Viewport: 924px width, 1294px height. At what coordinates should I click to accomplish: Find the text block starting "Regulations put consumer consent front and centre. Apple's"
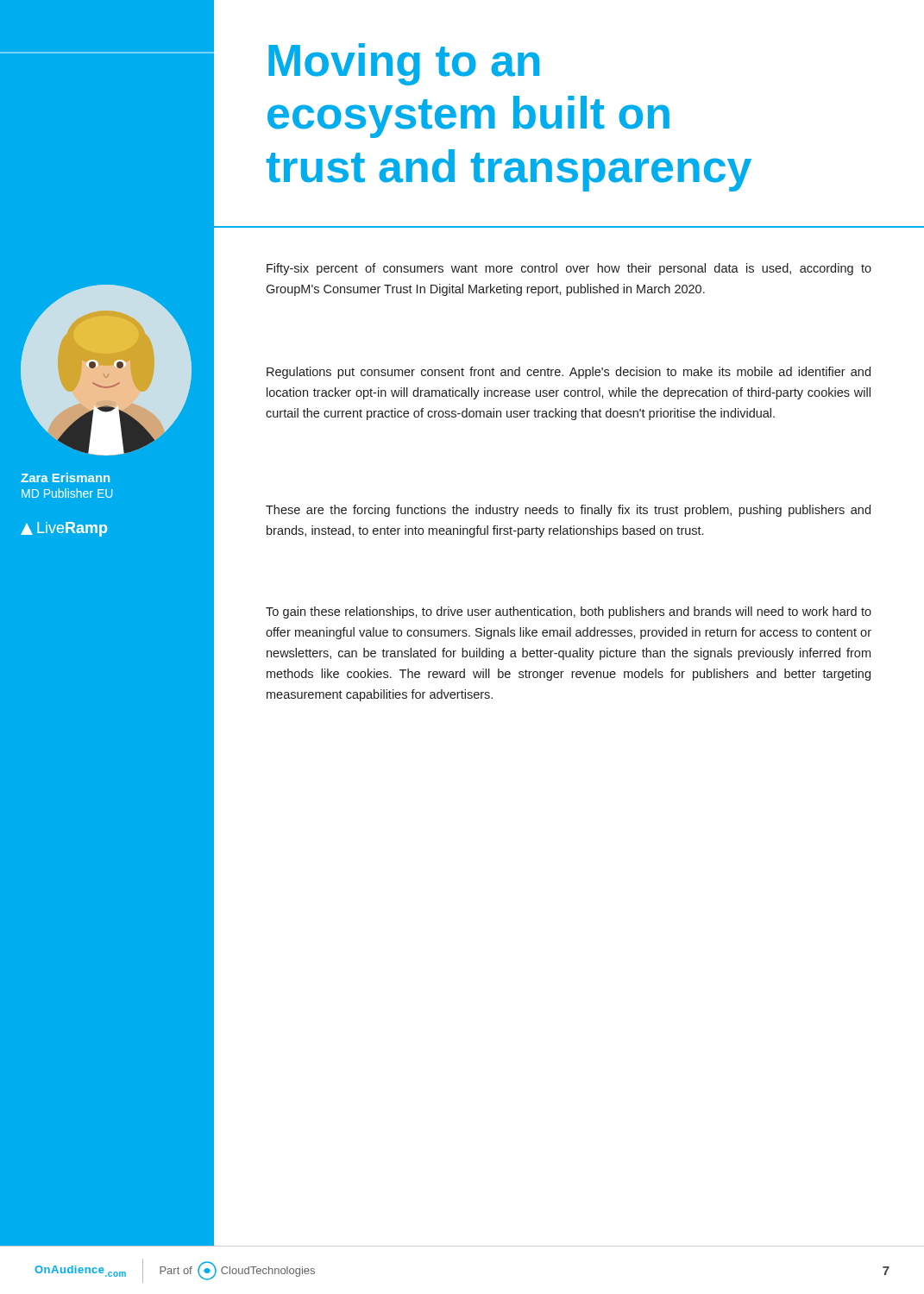[x=569, y=392]
